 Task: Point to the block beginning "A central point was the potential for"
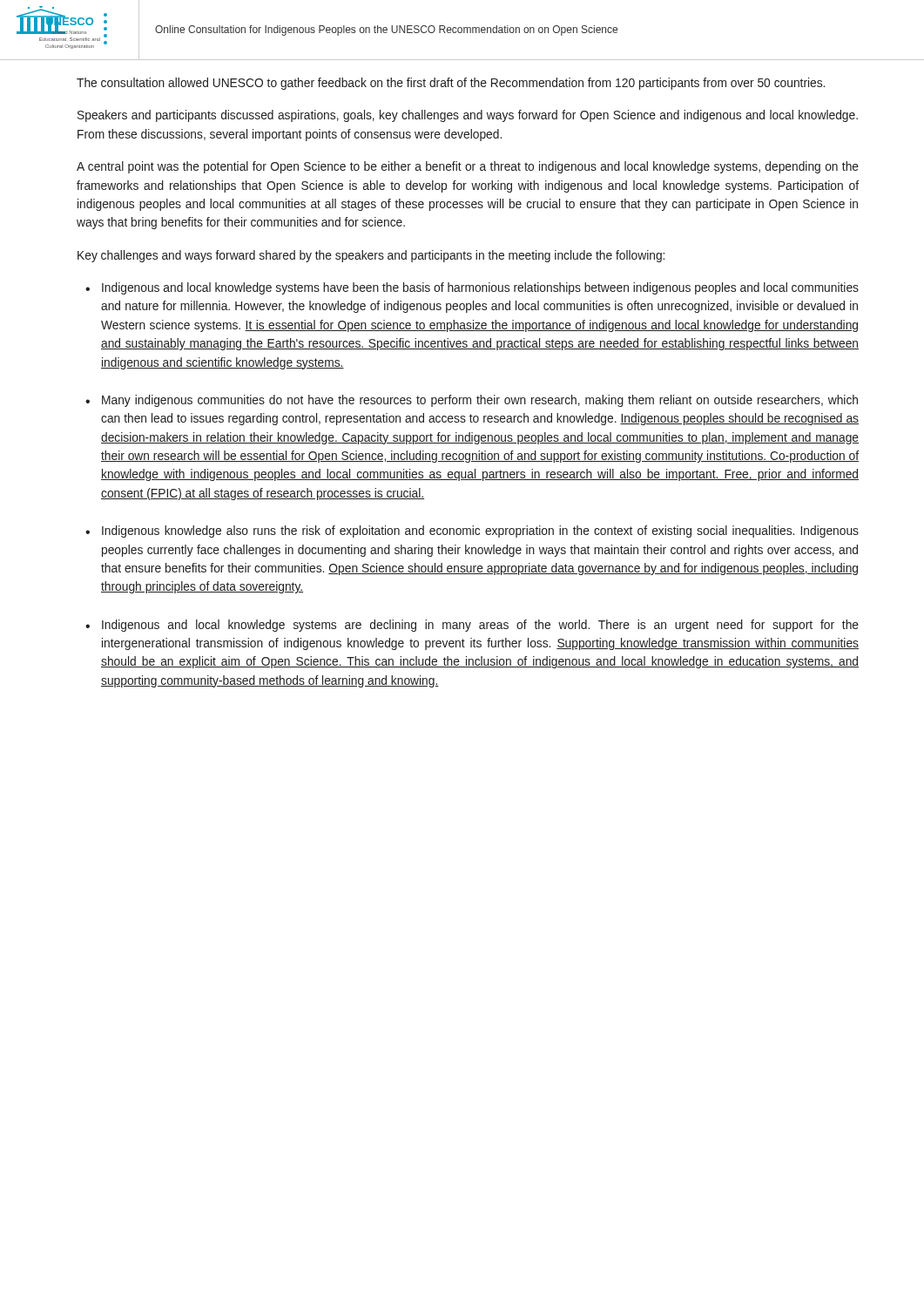pyautogui.click(x=468, y=195)
